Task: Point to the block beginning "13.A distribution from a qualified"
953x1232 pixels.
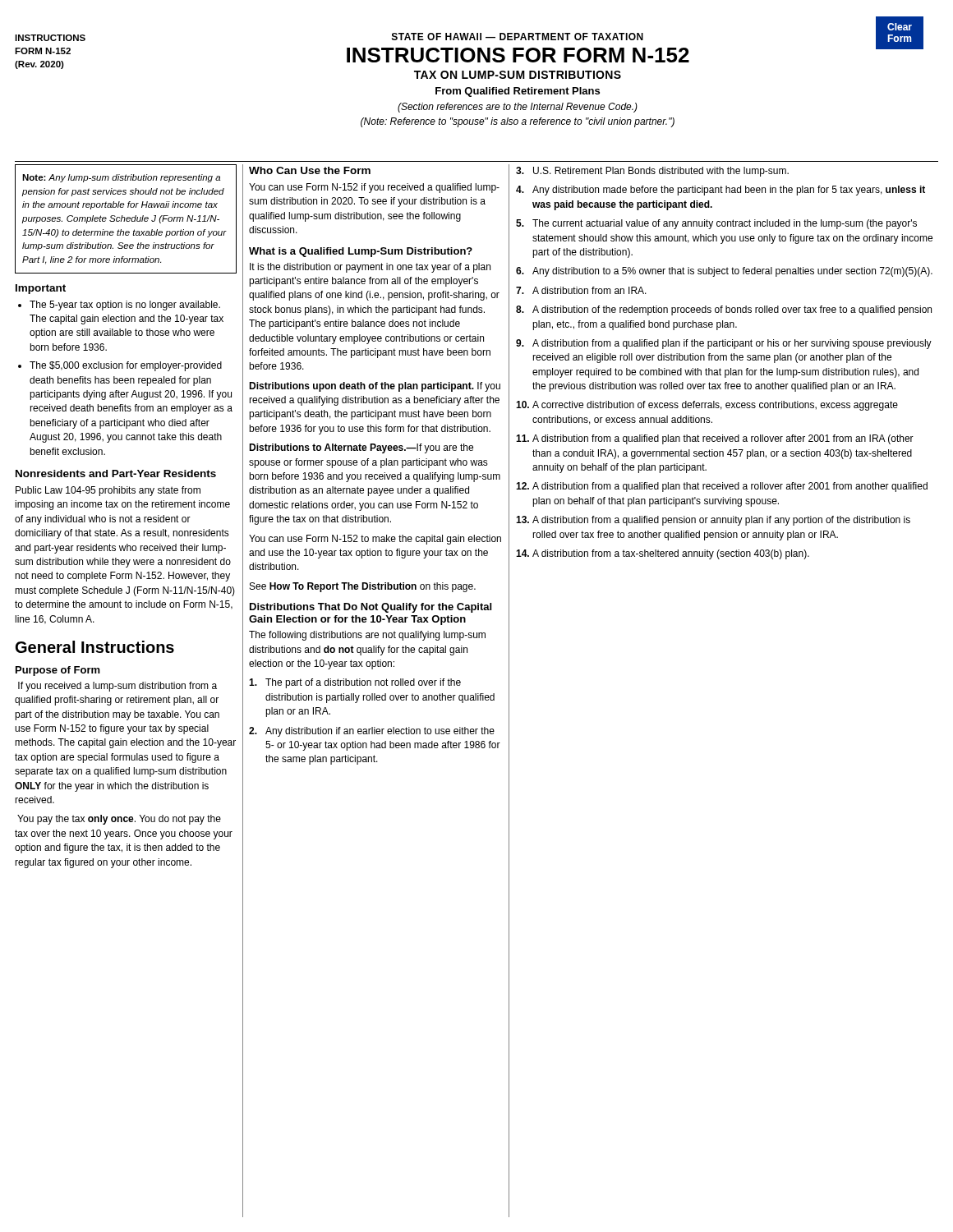Action: pyautogui.click(x=725, y=528)
